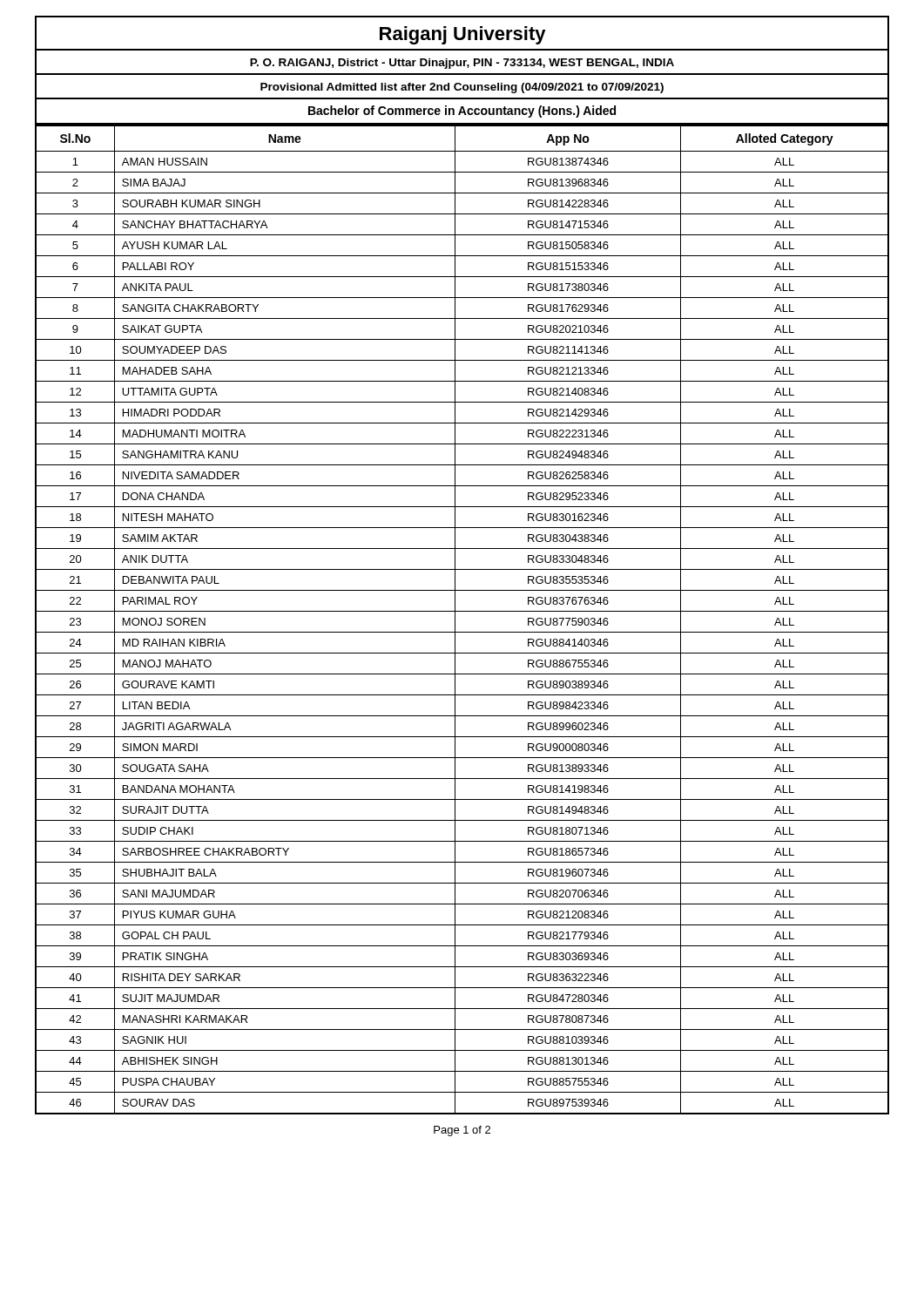The image size is (924, 1307).
Task: Locate the title containing "Raiganj University"
Action: click(x=462, y=34)
